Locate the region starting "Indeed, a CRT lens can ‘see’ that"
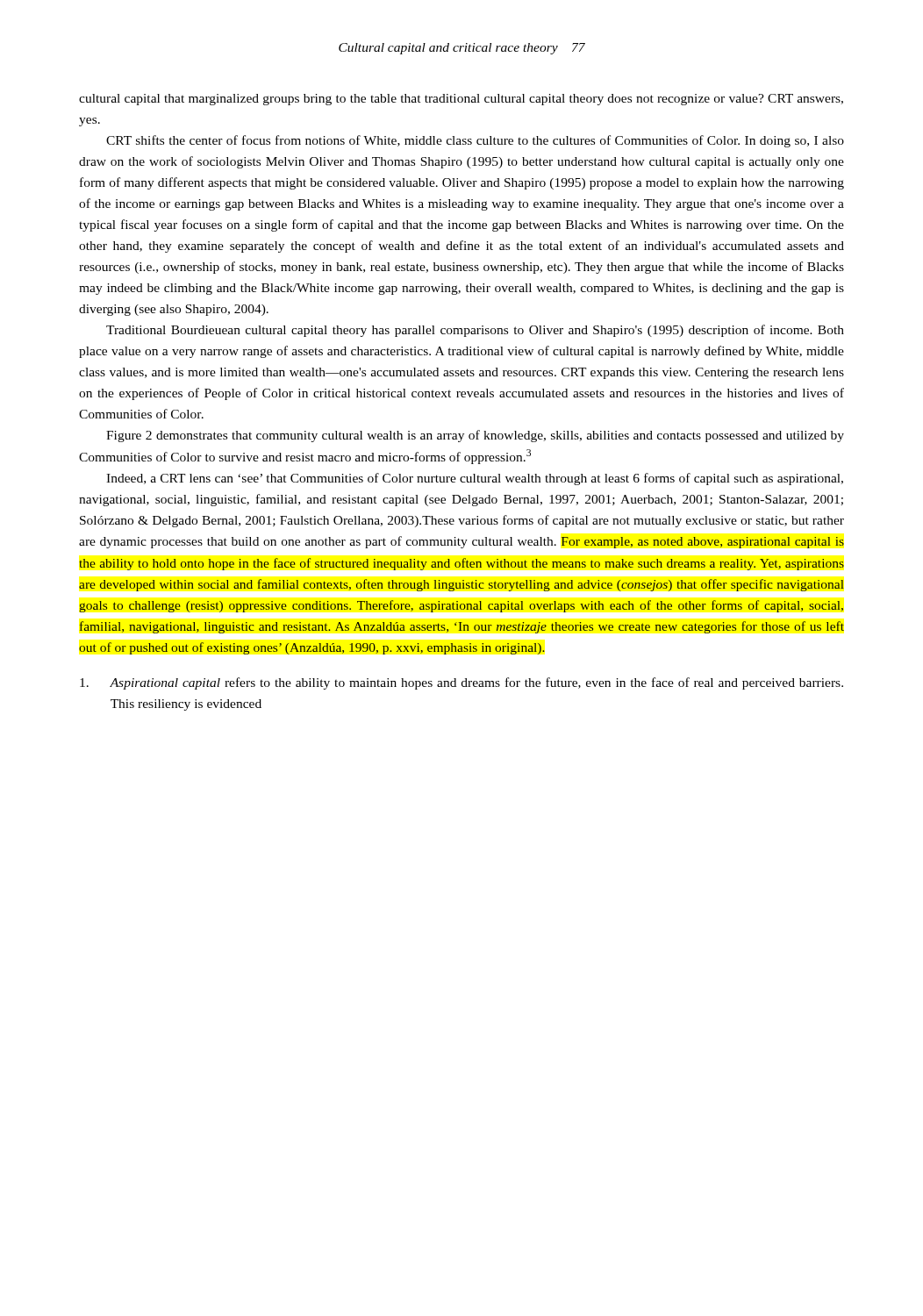 point(462,563)
